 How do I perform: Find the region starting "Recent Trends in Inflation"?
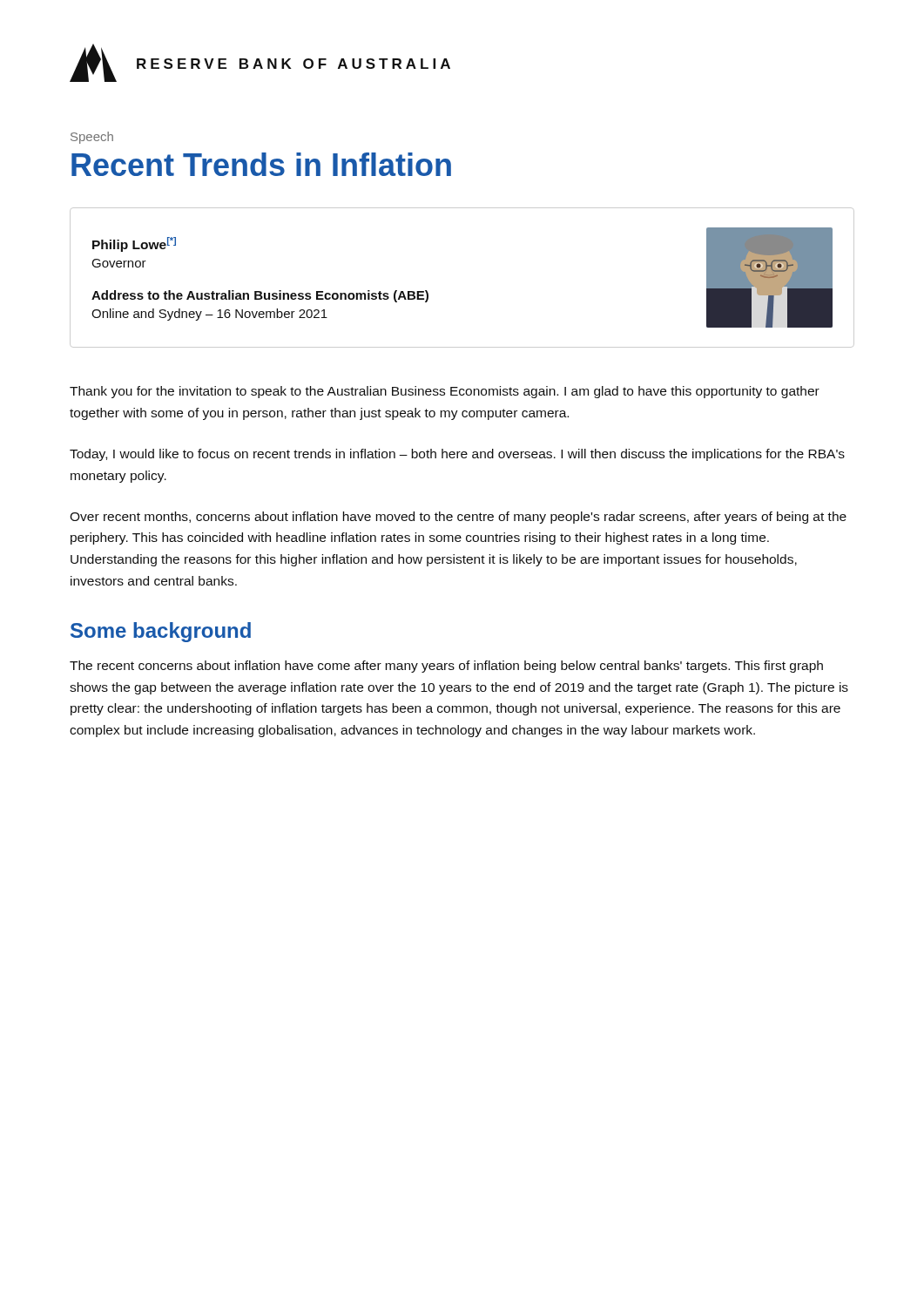click(261, 165)
